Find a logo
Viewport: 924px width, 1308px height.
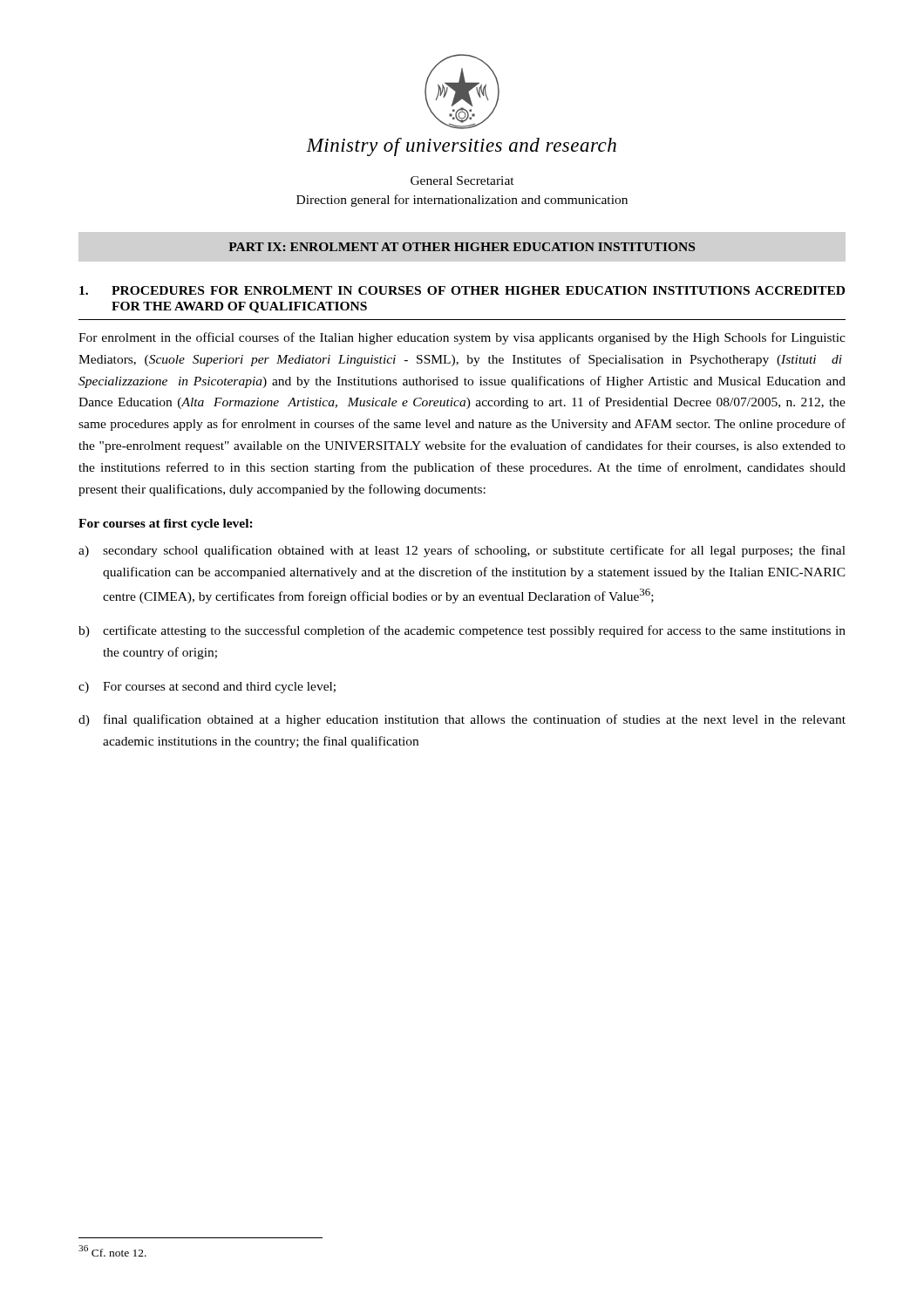[x=462, y=92]
